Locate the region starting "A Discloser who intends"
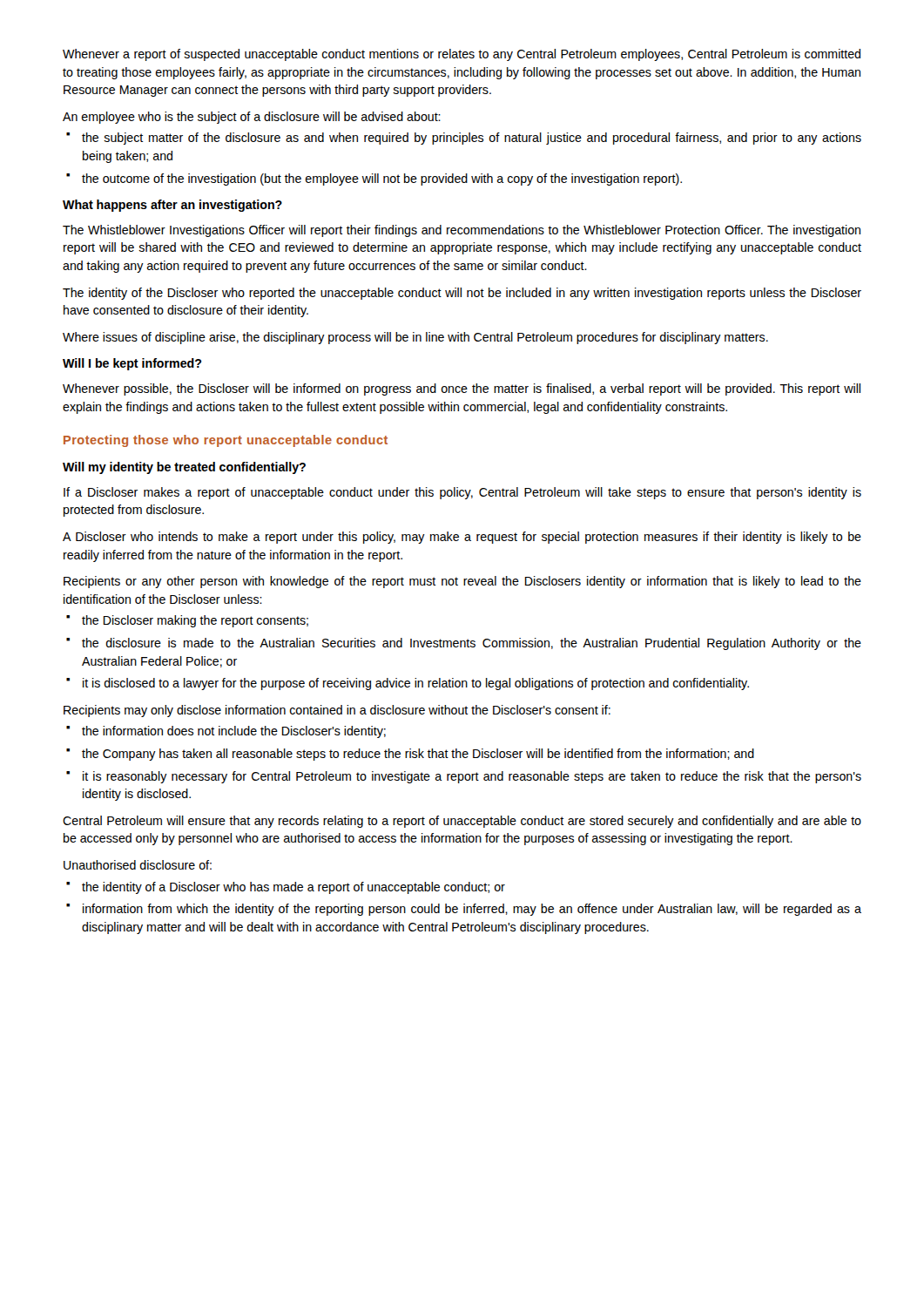The height and width of the screenshot is (1307, 924). point(462,546)
